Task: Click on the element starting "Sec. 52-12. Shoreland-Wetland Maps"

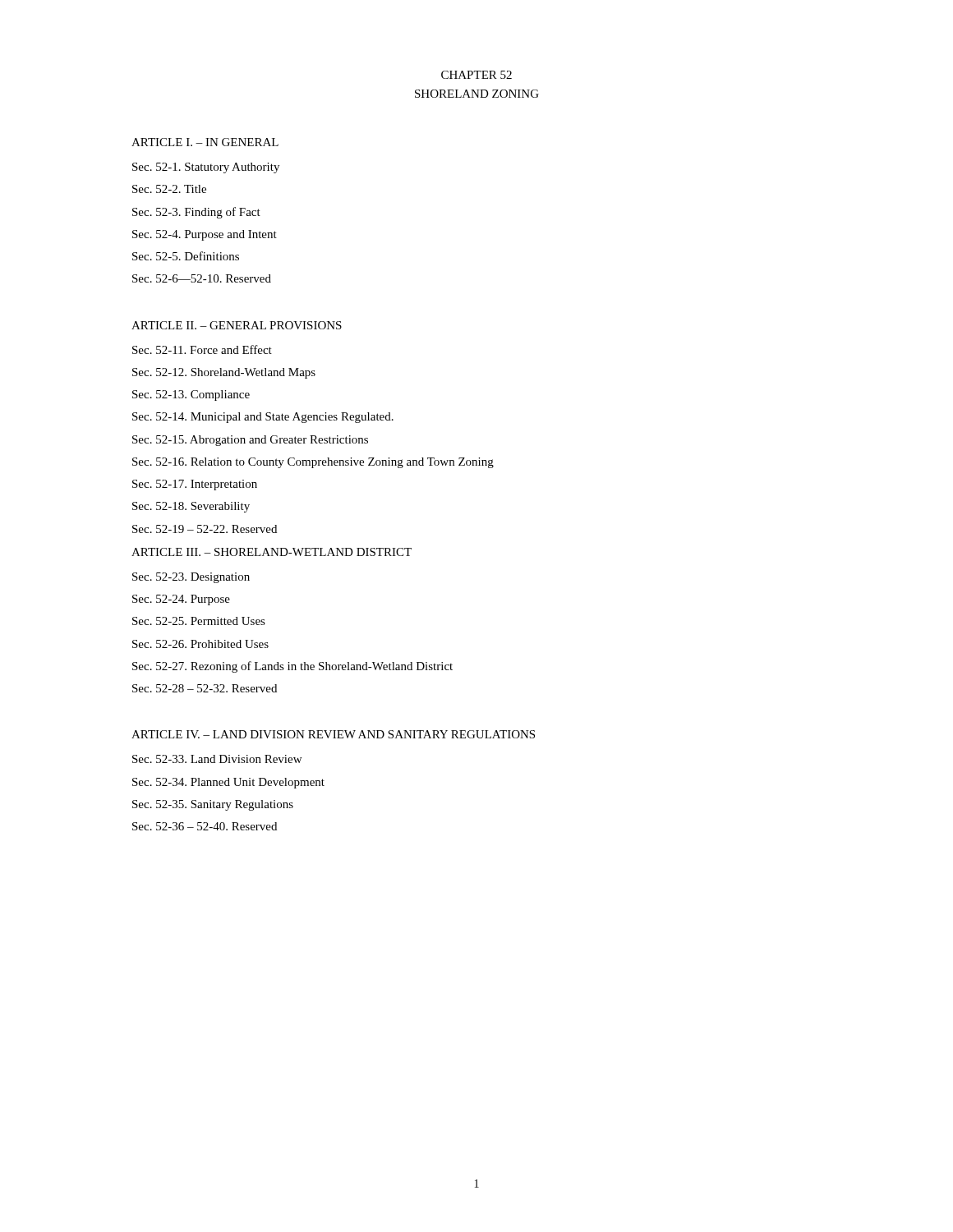Action: [x=224, y=372]
